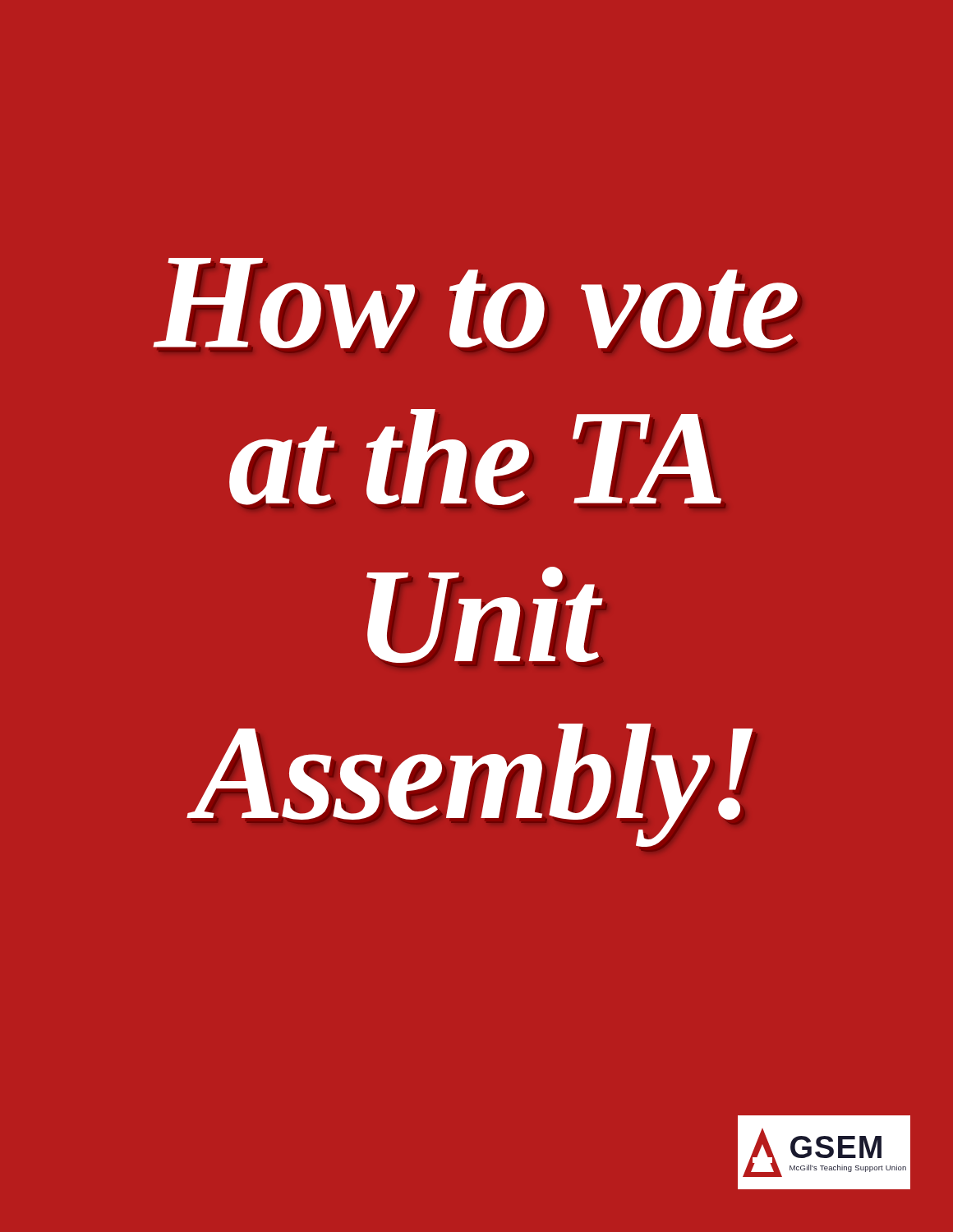Click the title that begins "How to vote at"
This screenshot has height=1232, width=953.
(476, 537)
